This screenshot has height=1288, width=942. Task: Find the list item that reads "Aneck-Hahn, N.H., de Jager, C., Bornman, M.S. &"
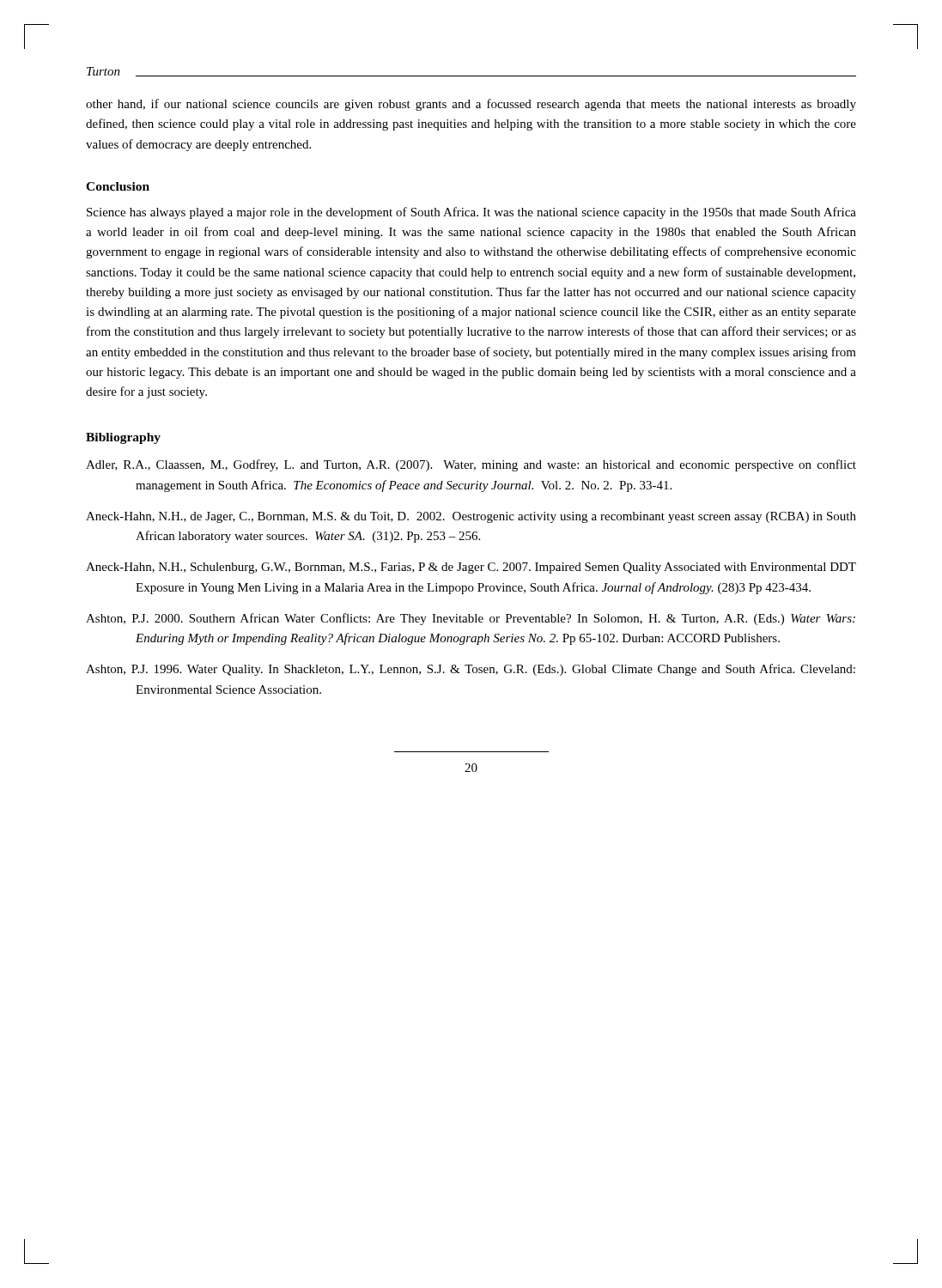[471, 526]
